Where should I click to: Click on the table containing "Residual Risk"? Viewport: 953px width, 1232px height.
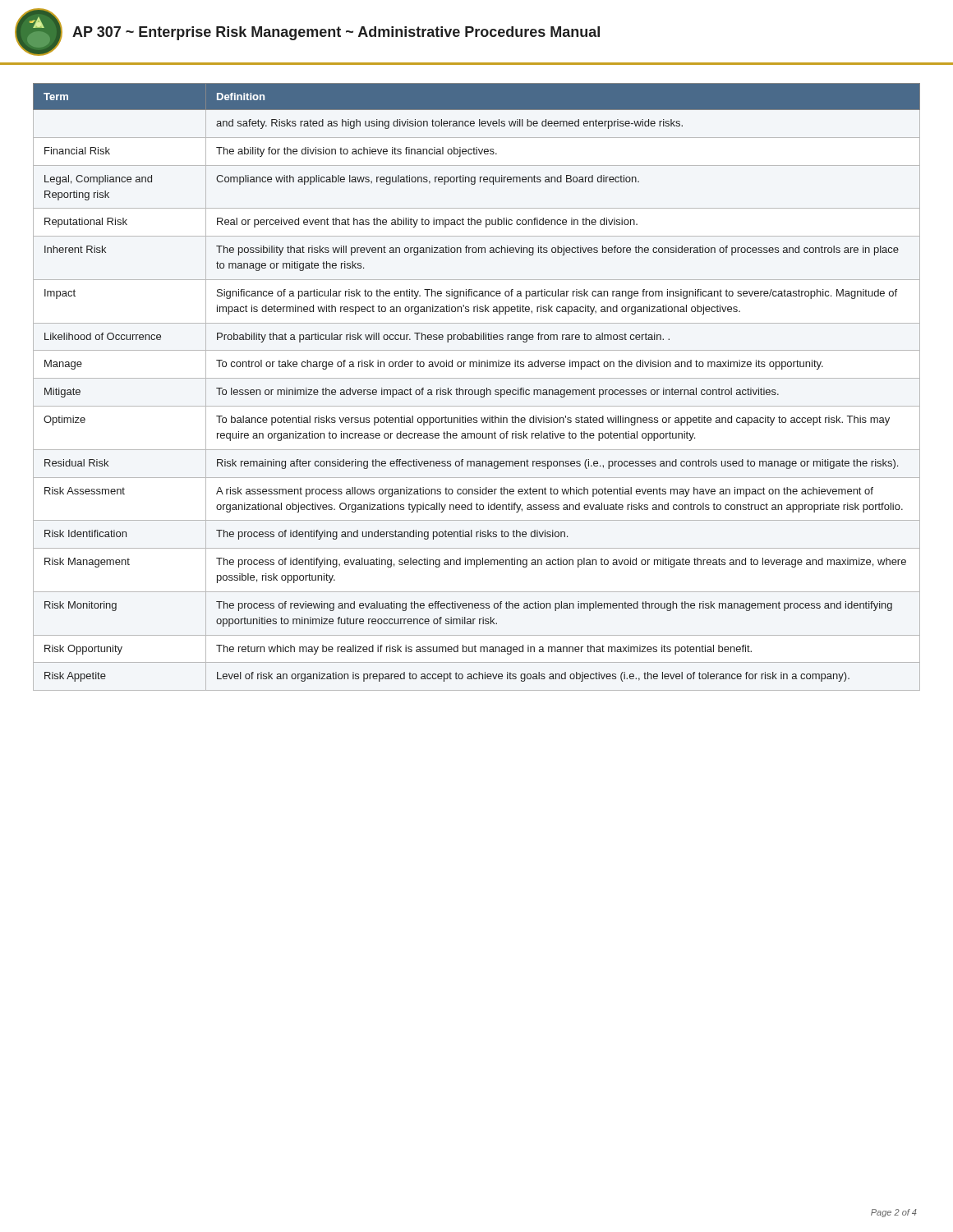point(476,386)
